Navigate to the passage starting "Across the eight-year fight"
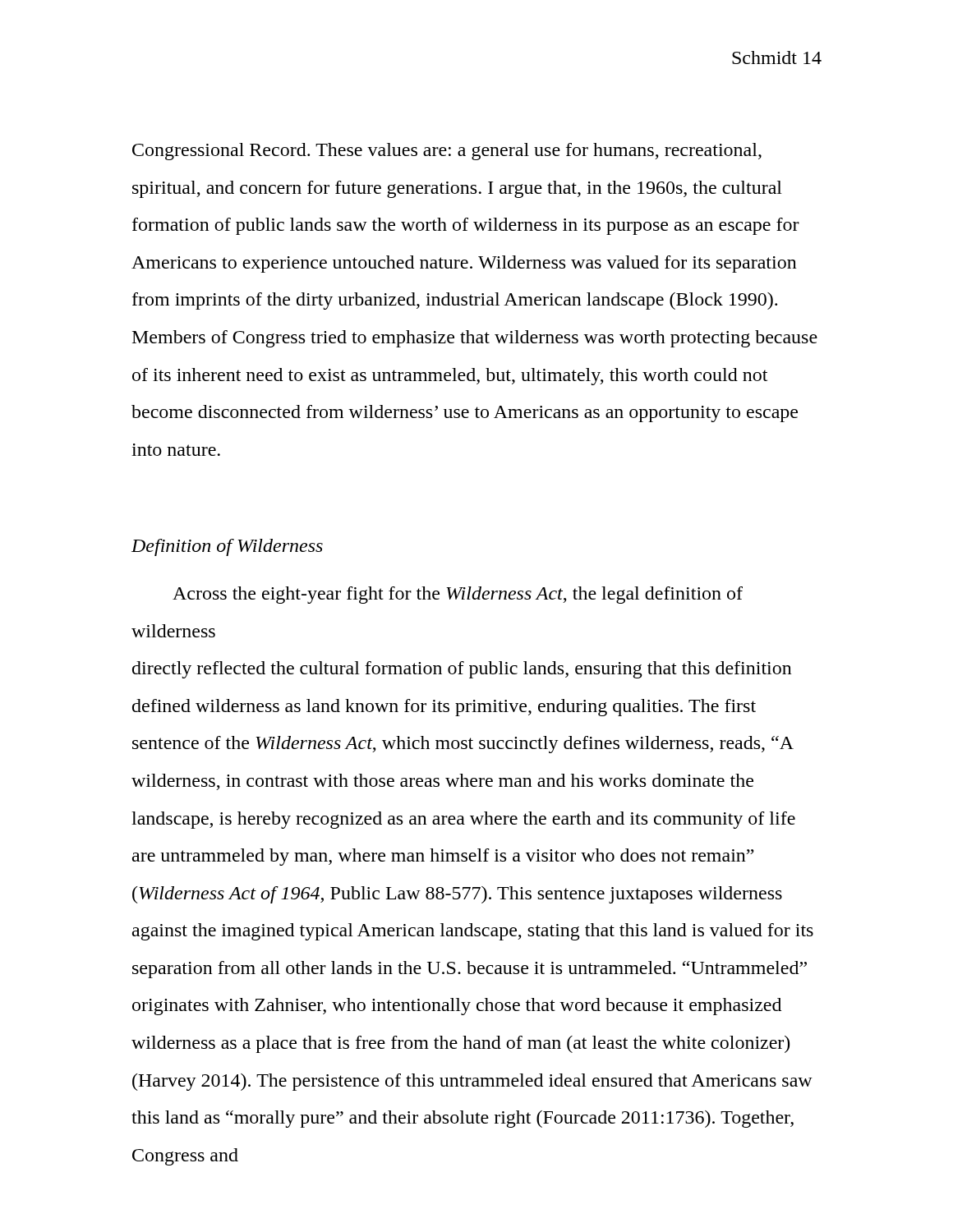This screenshot has width=953, height=1232. point(476,870)
